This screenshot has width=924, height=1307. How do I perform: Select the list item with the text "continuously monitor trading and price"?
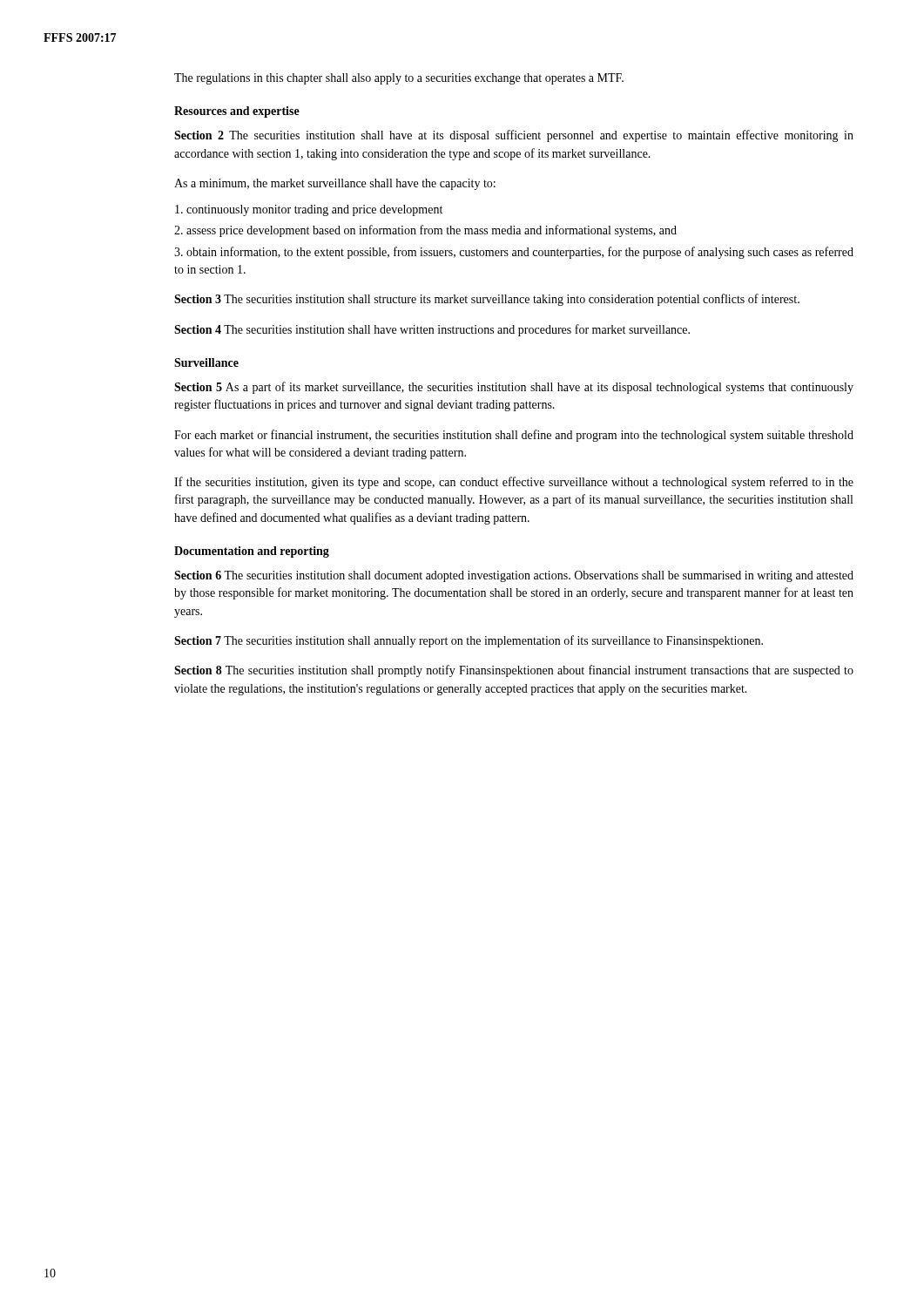click(308, 210)
